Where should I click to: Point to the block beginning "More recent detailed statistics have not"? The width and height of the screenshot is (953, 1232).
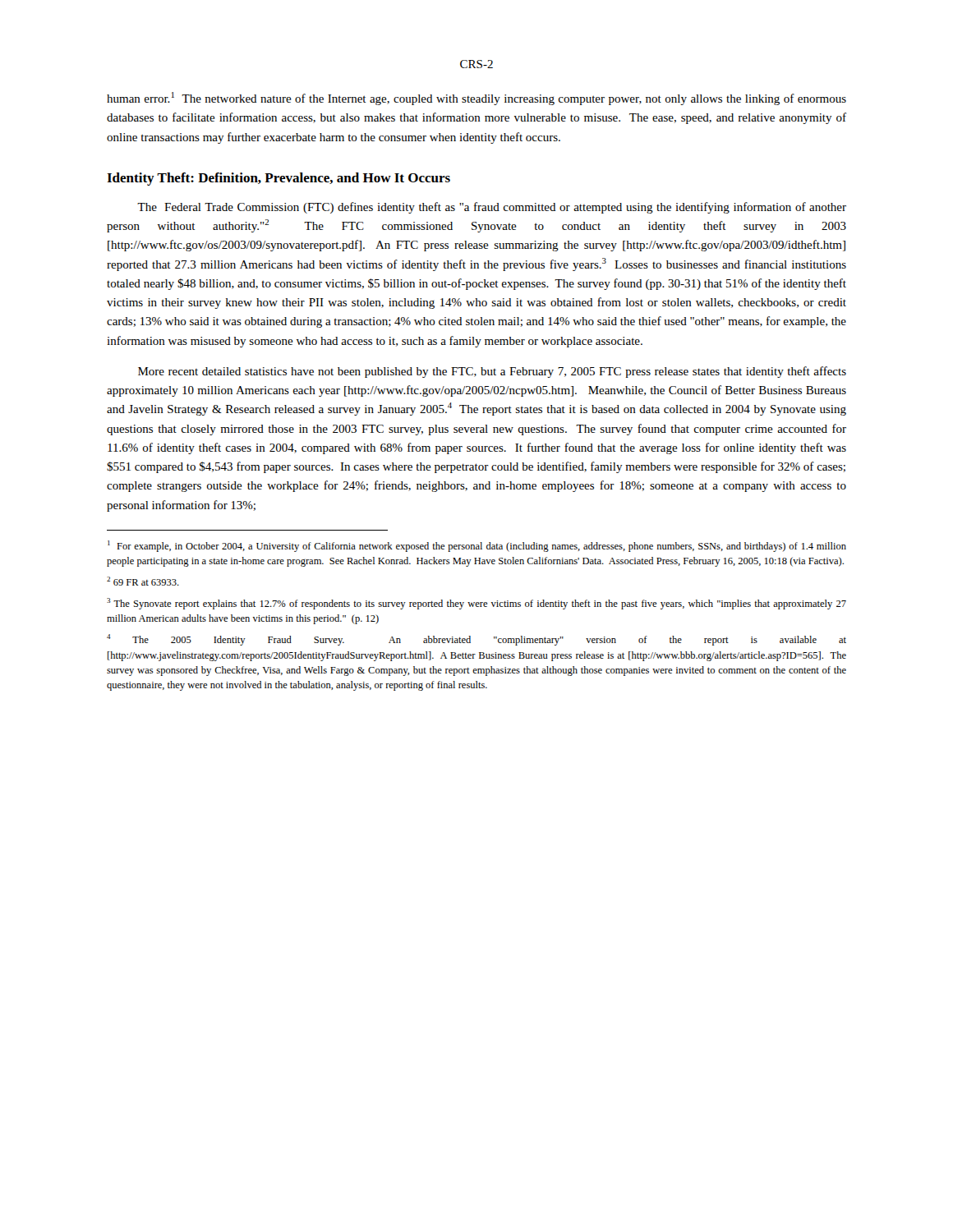476,438
